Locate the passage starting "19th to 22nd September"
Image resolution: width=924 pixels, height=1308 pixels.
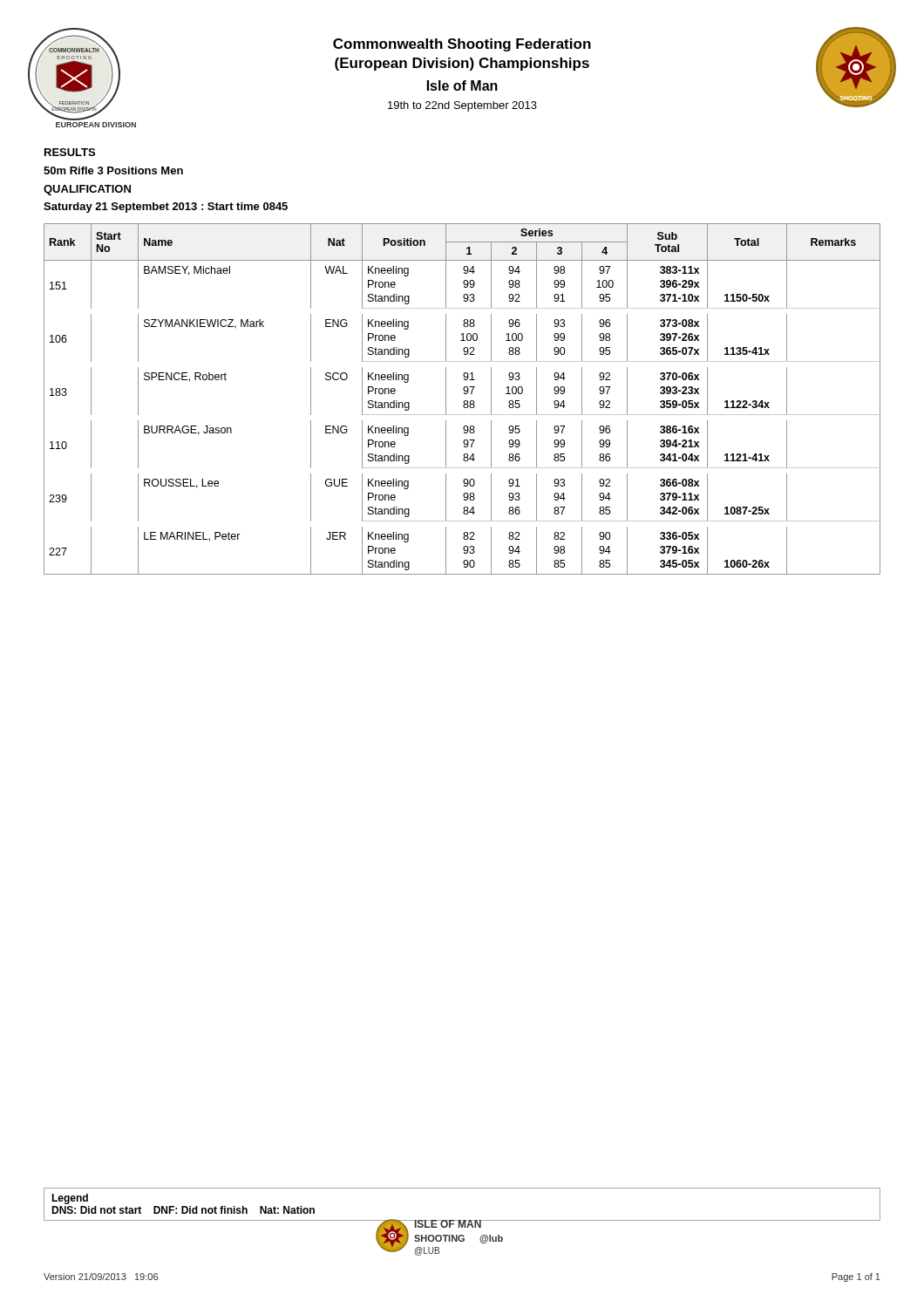pos(462,105)
